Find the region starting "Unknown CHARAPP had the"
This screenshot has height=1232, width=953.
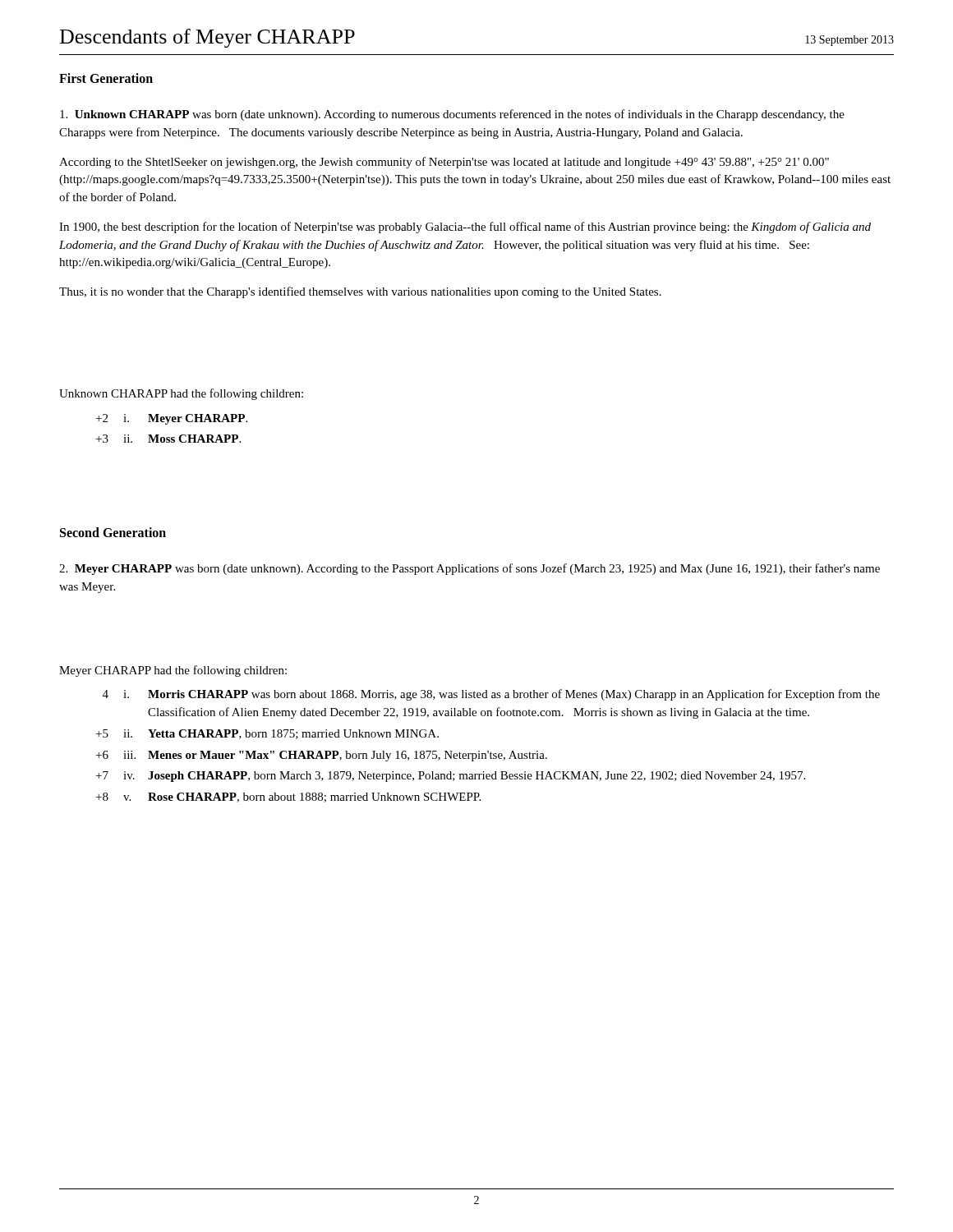[182, 393]
